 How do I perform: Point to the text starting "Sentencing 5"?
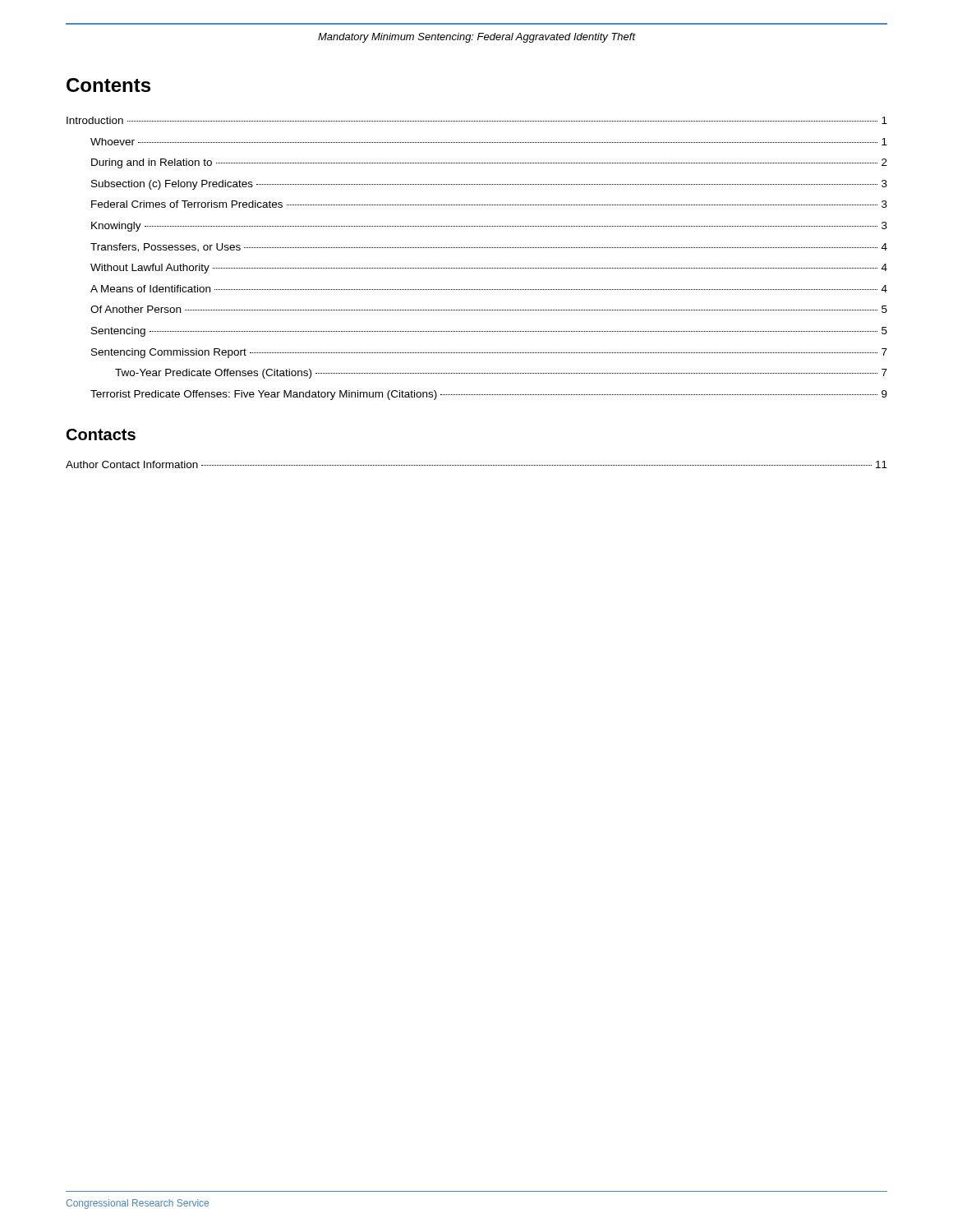pos(489,331)
